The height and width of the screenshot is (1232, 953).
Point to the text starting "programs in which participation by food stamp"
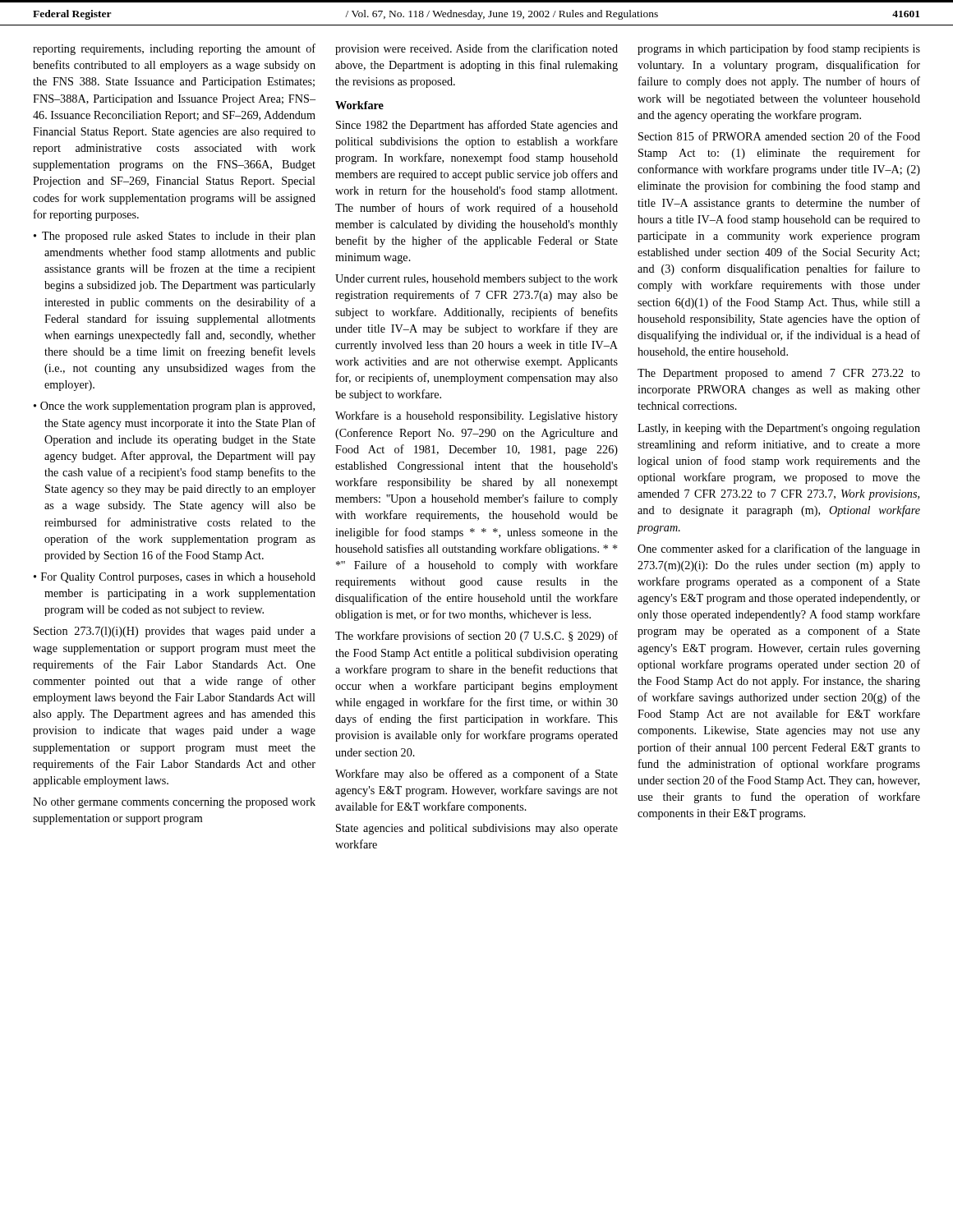click(x=779, y=82)
